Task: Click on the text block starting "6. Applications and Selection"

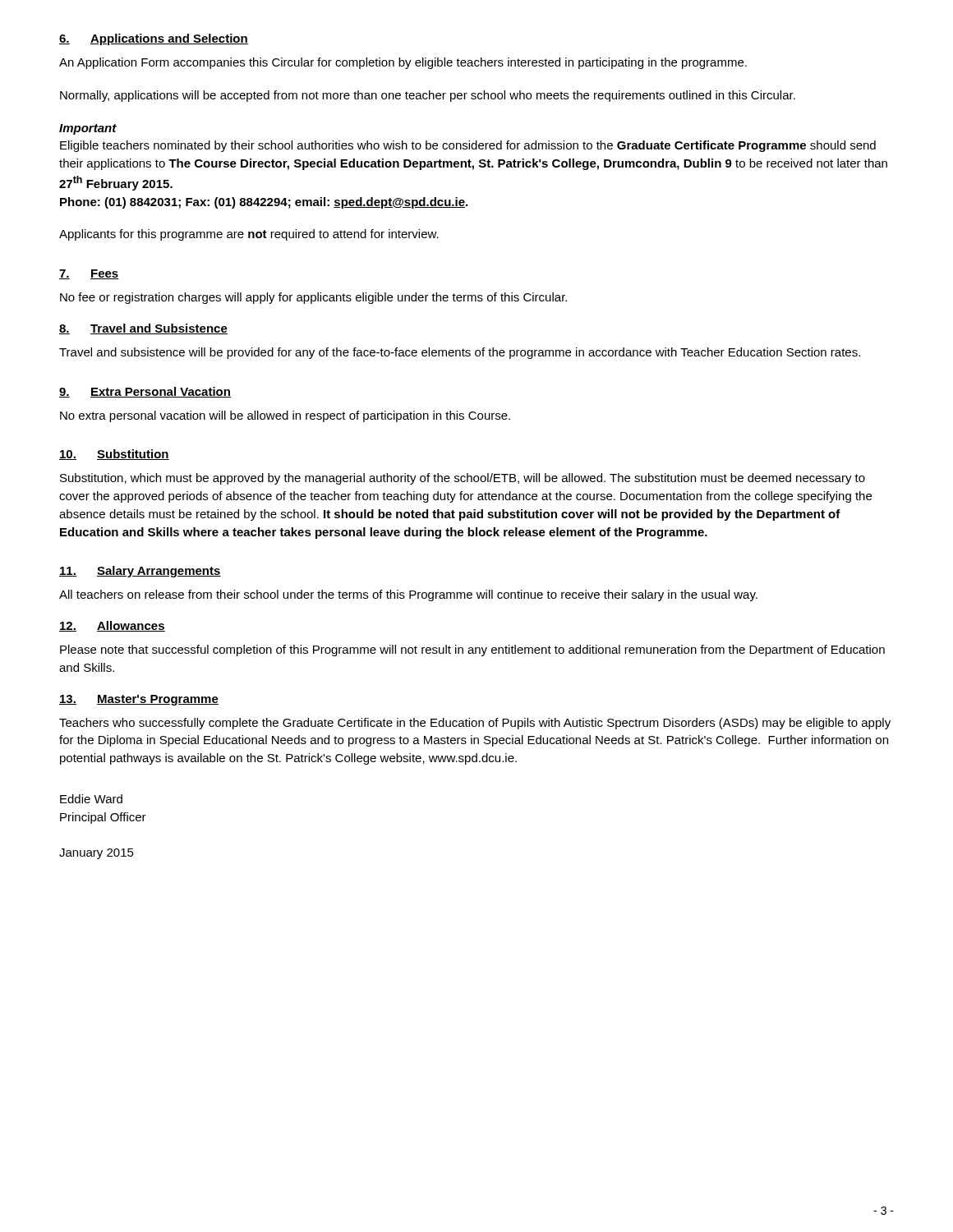Action: pyautogui.click(x=154, y=38)
